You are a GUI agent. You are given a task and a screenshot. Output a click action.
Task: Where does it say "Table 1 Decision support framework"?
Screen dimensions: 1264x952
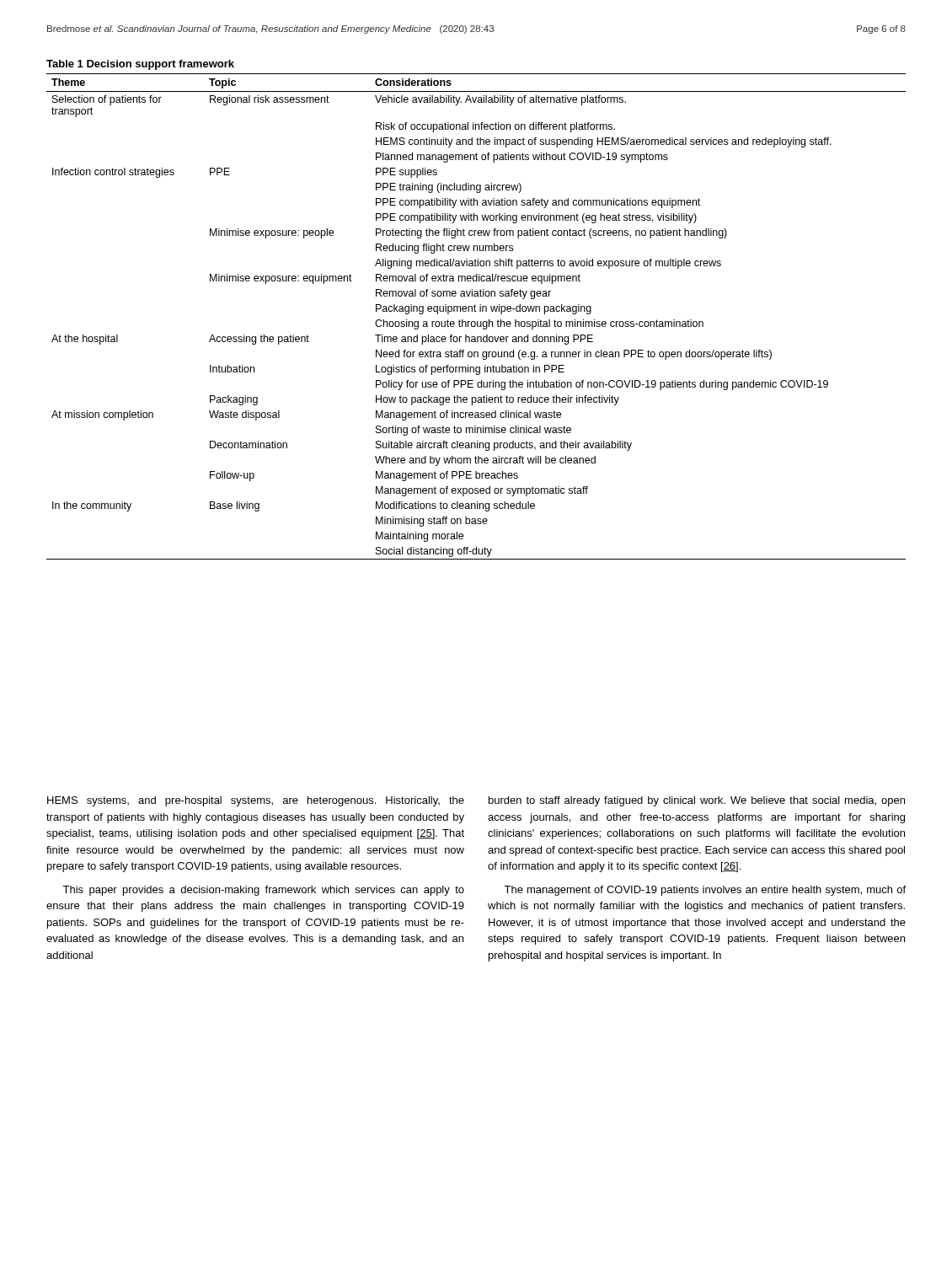coord(140,64)
